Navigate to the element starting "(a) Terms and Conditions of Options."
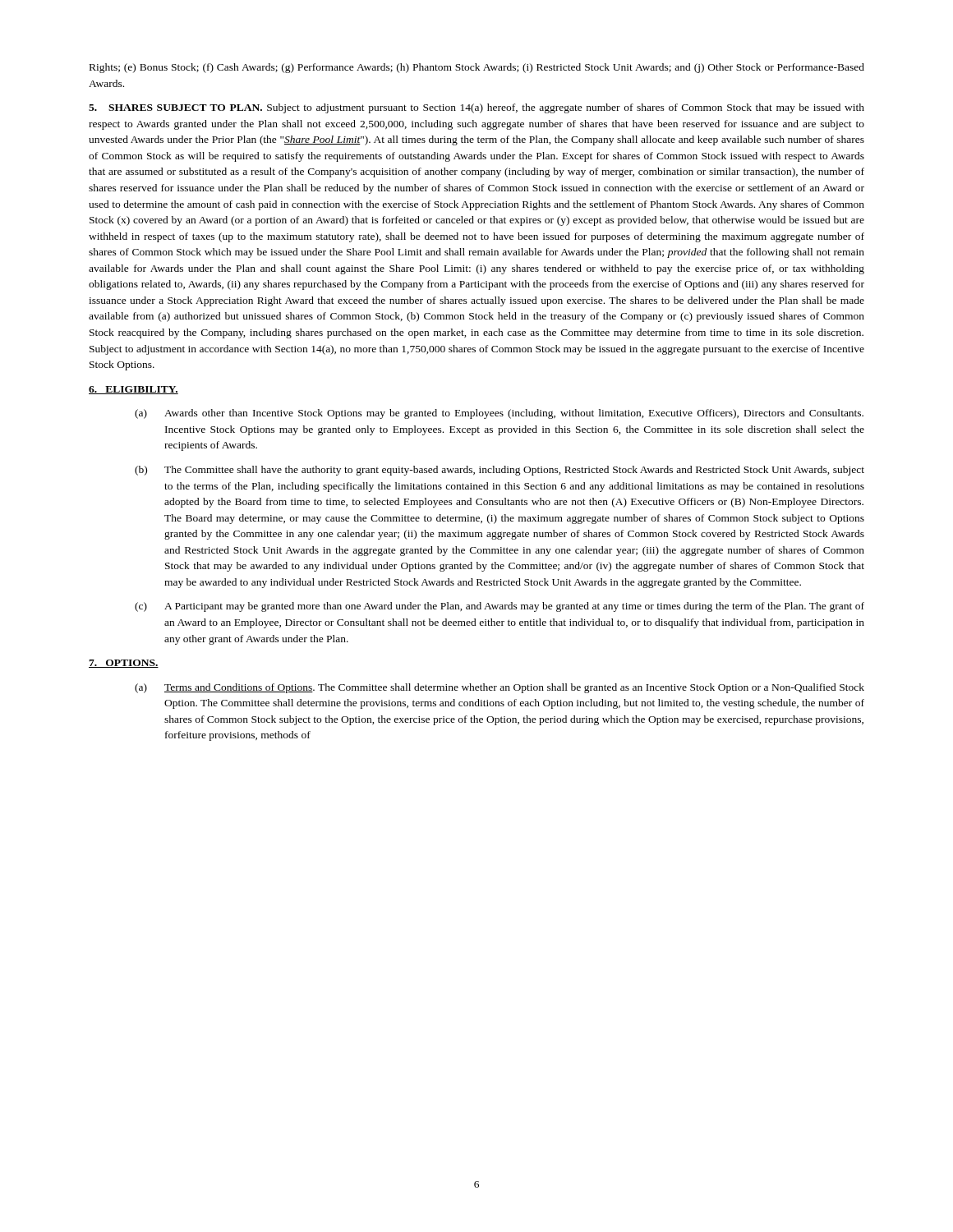 click(488, 711)
